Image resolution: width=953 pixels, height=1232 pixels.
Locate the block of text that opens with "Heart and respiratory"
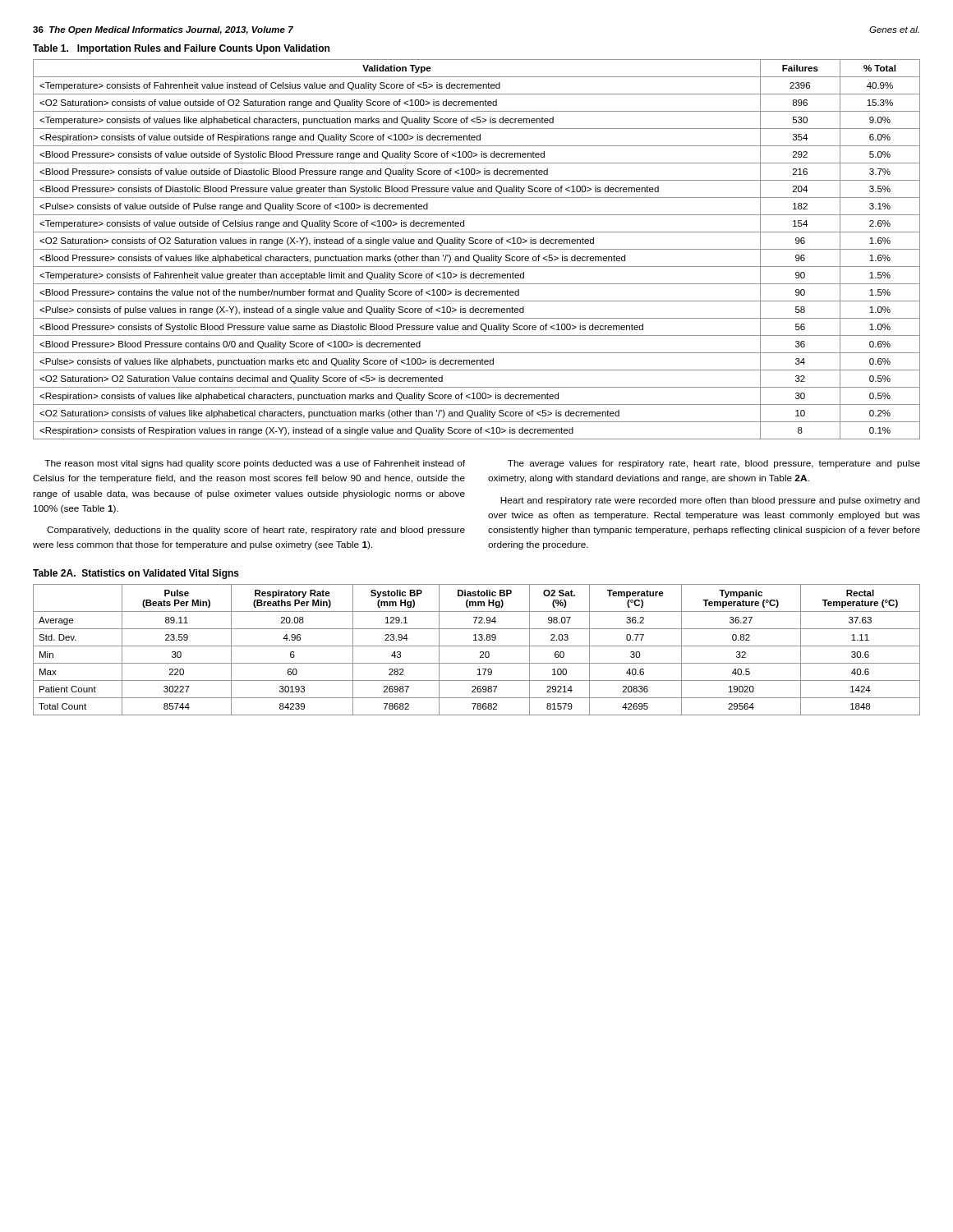point(704,522)
